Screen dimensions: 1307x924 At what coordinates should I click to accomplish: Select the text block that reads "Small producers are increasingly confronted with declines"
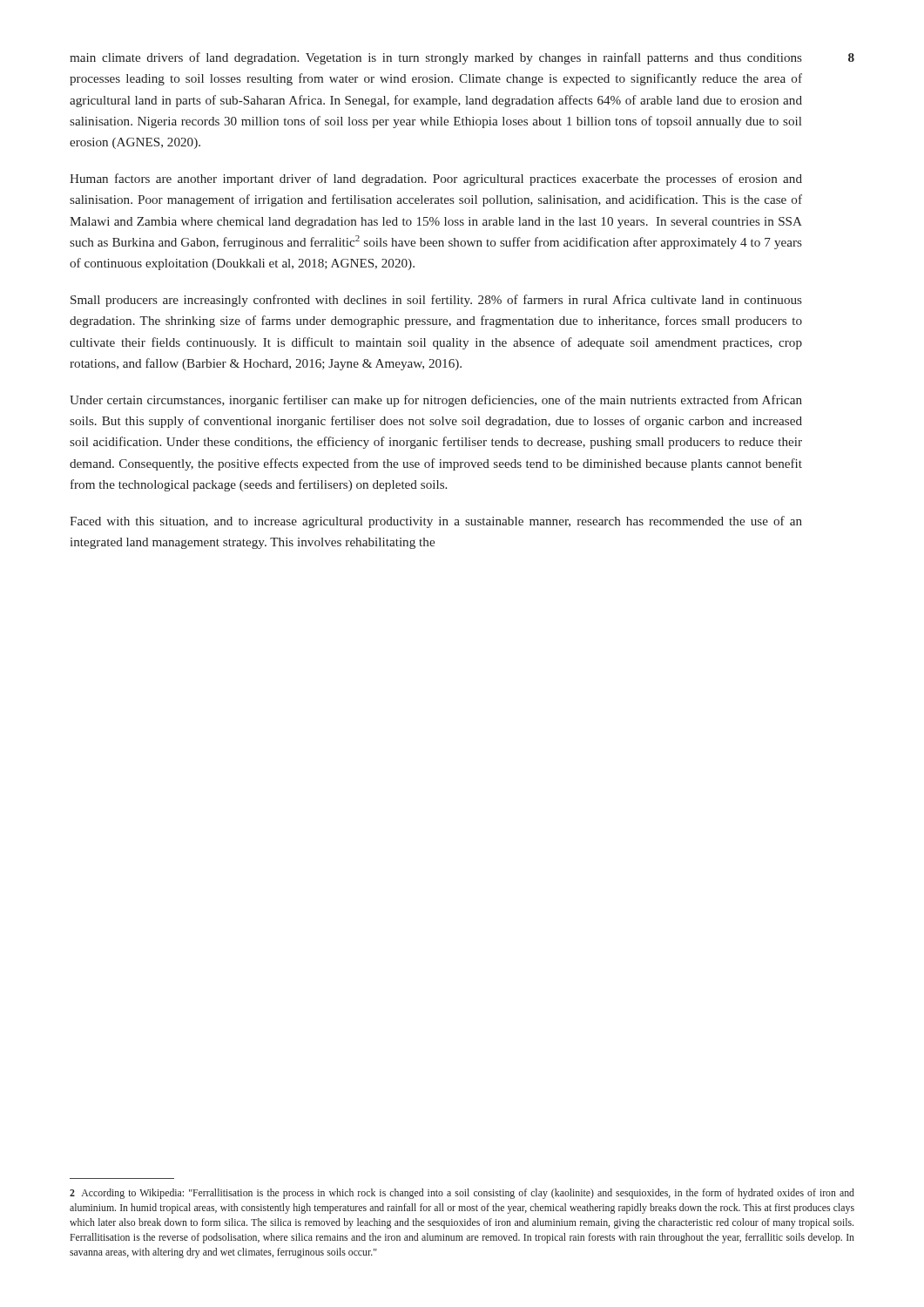point(436,331)
